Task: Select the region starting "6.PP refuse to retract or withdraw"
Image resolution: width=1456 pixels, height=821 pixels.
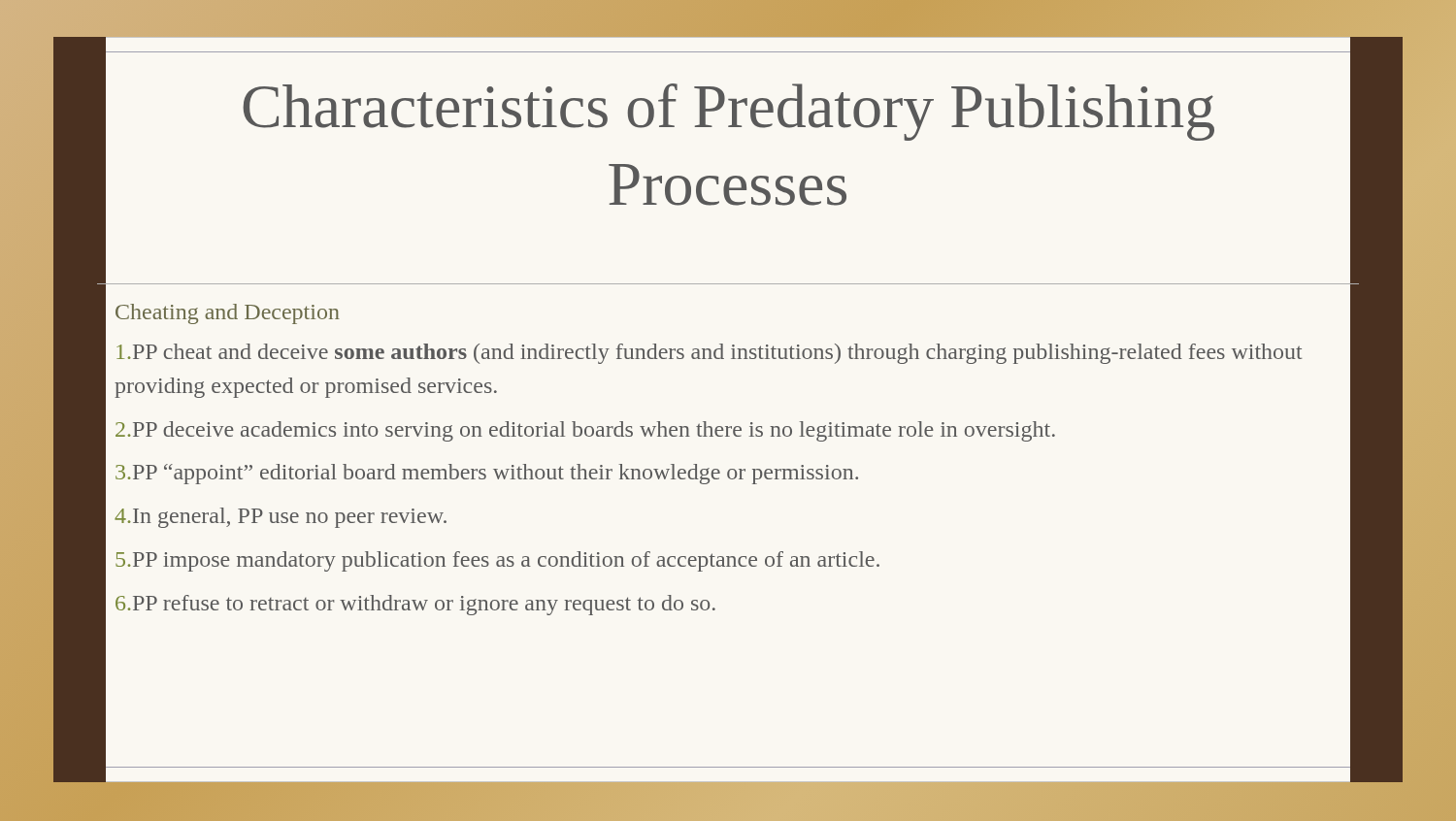Action: (416, 602)
